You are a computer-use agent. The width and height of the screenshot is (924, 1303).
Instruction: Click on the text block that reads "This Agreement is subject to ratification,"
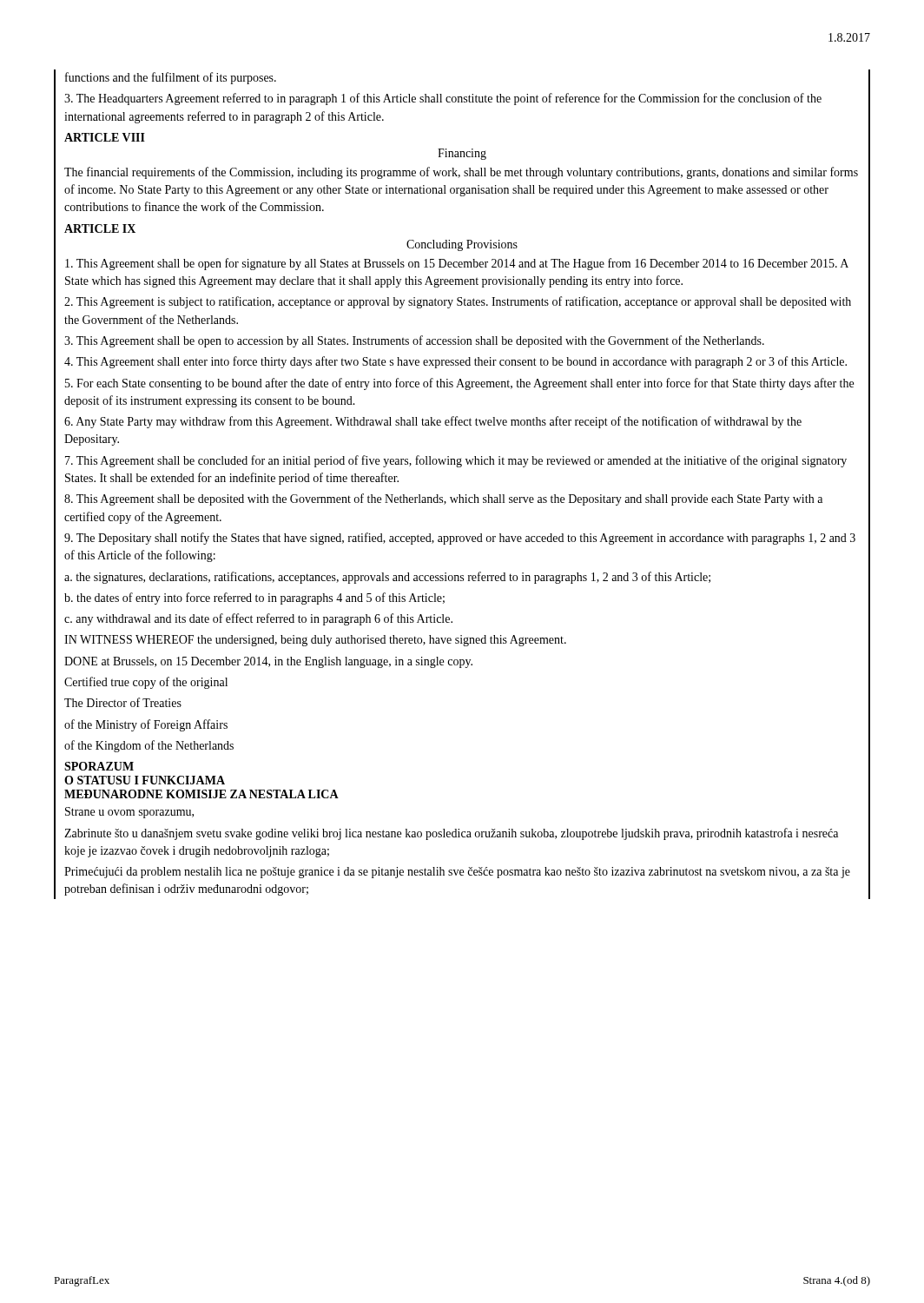pyautogui.click(x=458, y=311)
